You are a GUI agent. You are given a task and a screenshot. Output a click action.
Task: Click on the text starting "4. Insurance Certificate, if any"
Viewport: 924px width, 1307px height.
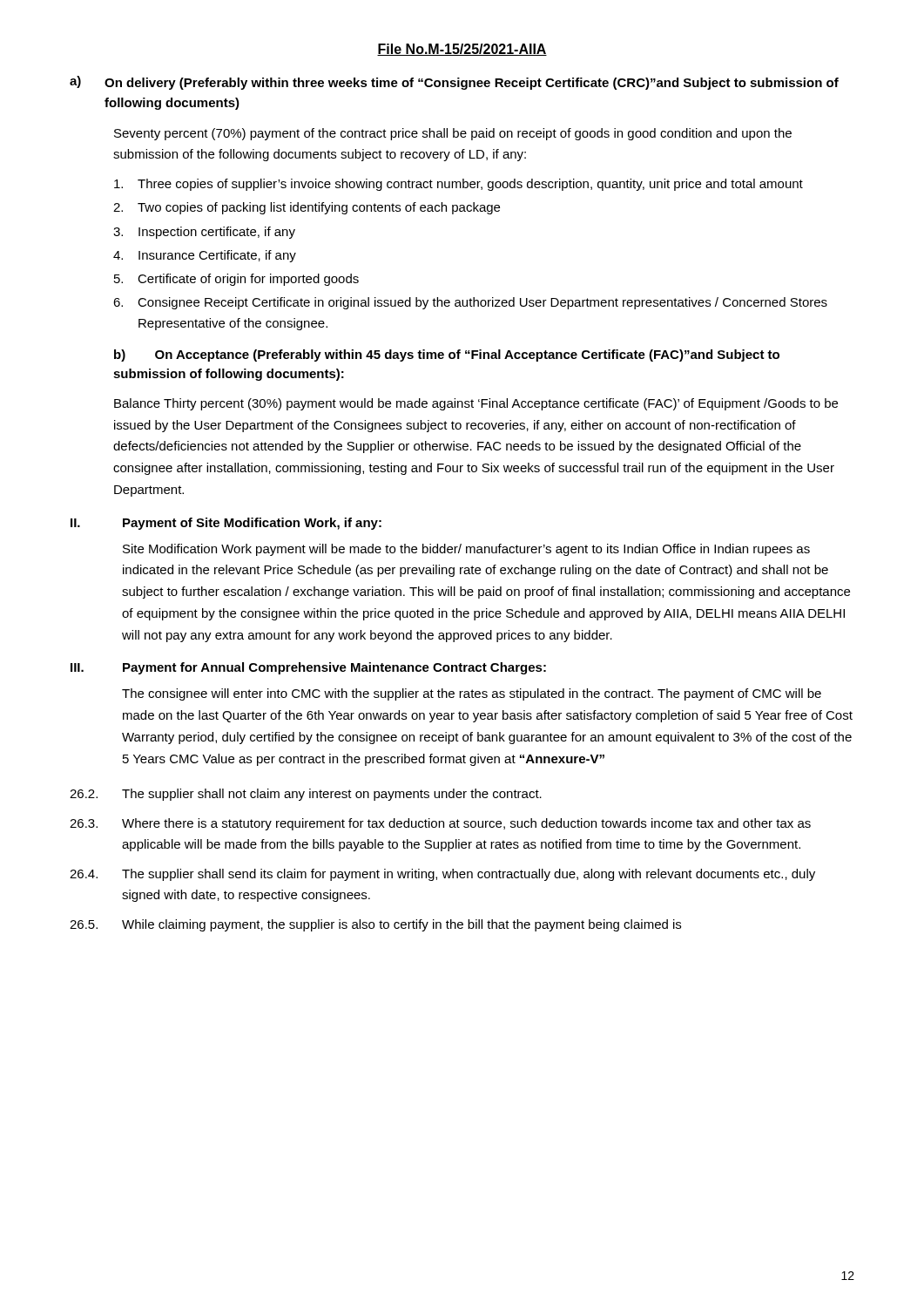tap(205, 255)
